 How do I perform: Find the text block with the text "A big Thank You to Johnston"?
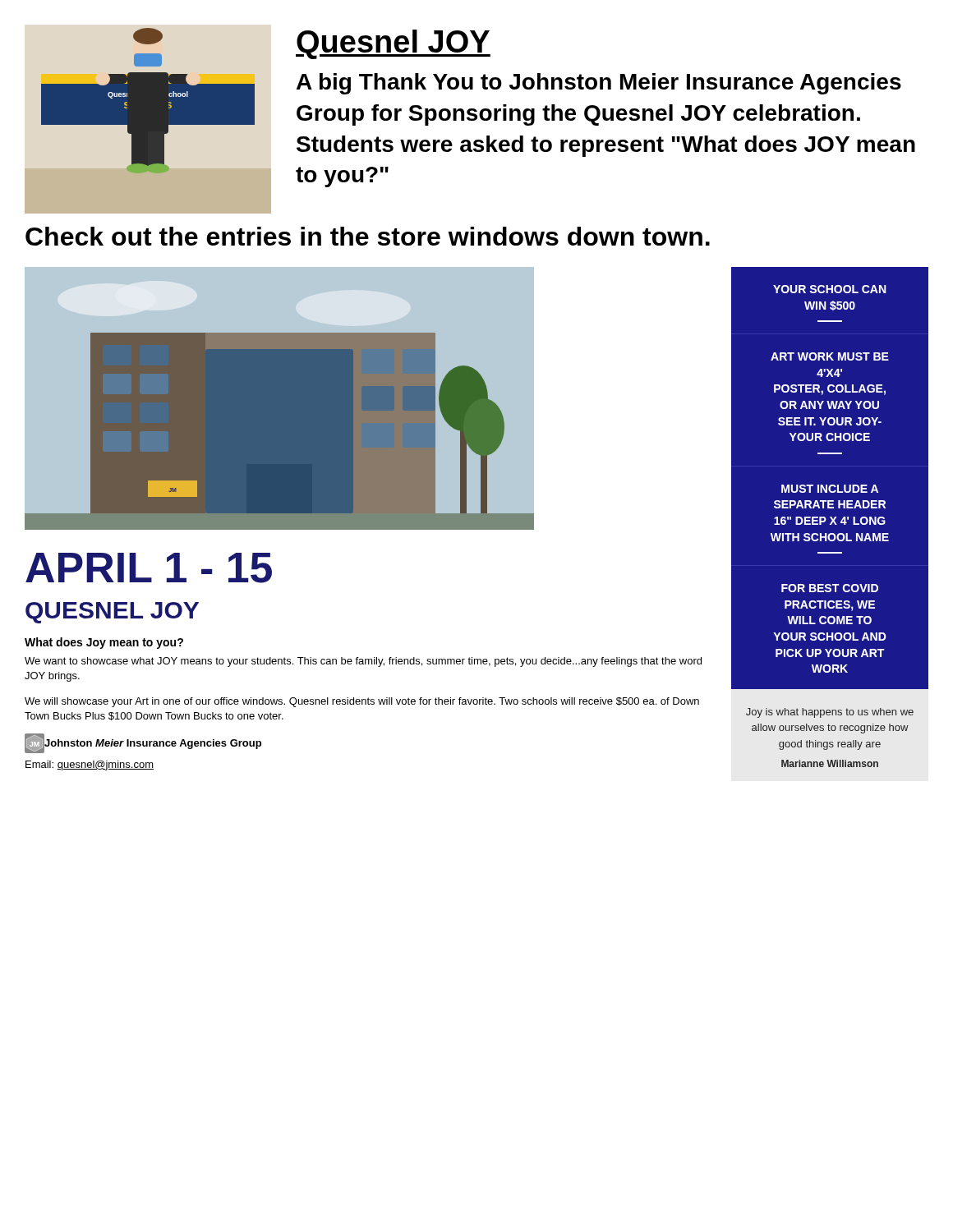(x=606, y=128)
